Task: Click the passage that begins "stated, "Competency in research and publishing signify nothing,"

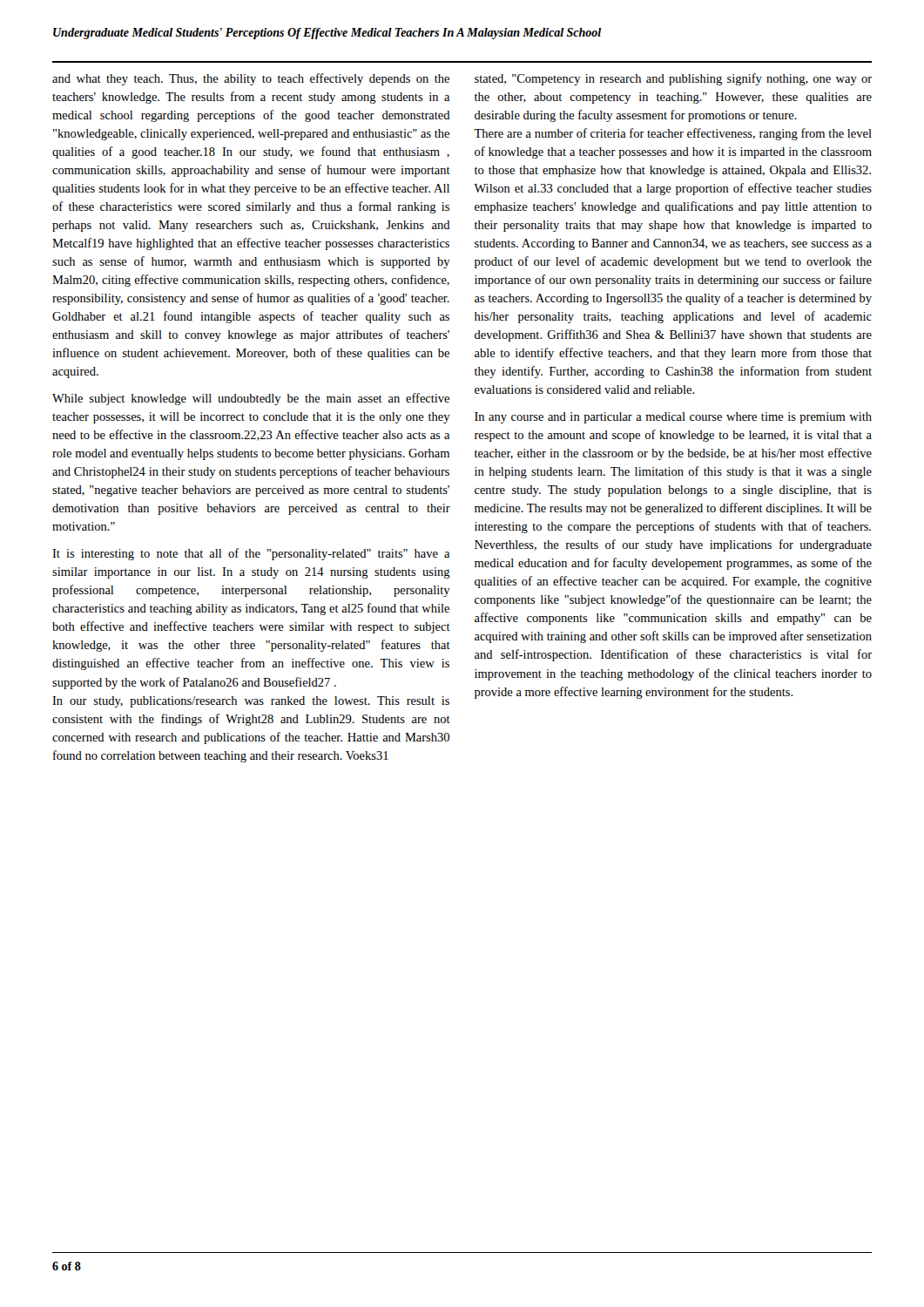Action: (x=673, y=385)
